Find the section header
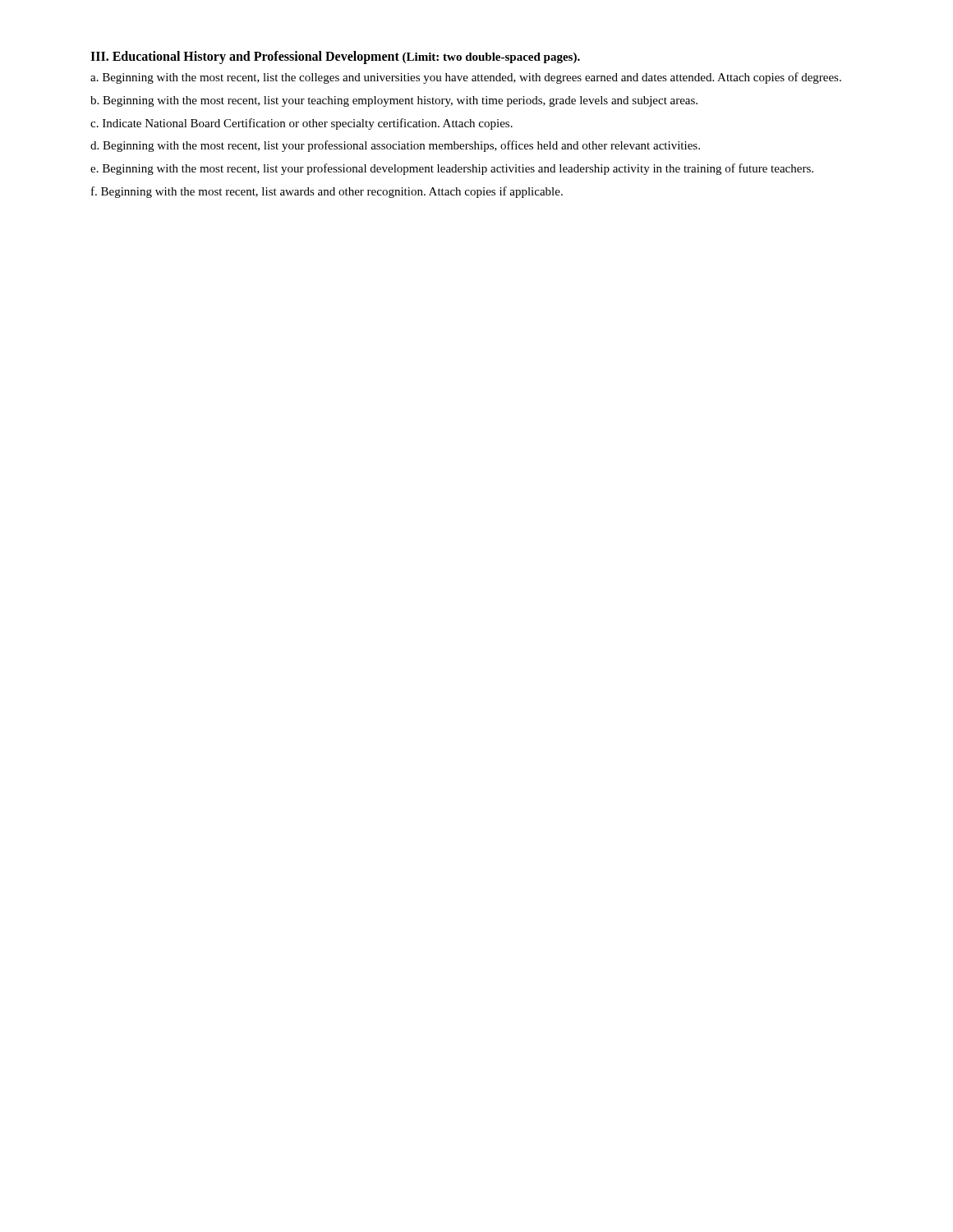The image size is (953, 1232). 245,57
